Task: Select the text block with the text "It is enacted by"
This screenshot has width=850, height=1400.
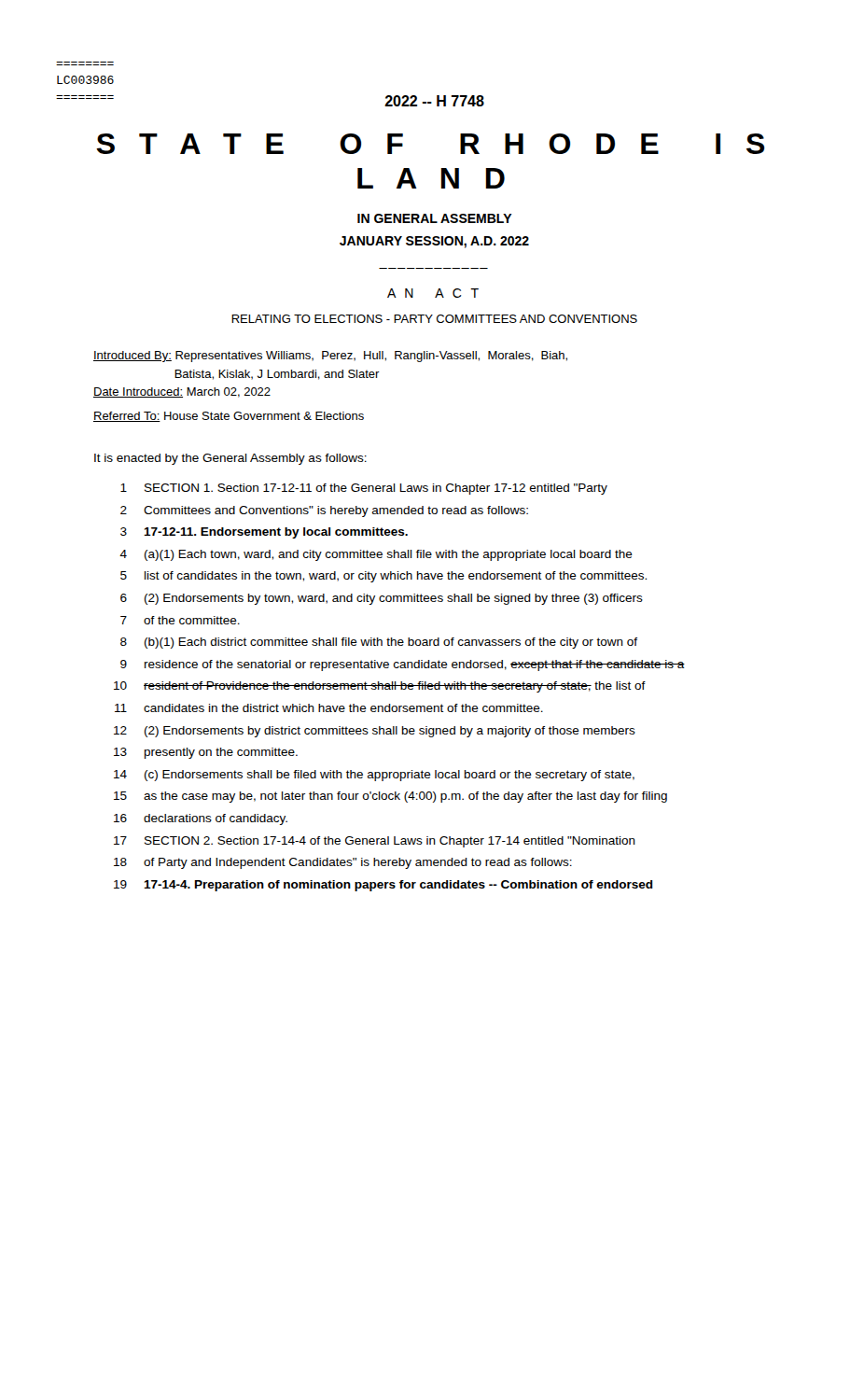Action: point(230,458)
